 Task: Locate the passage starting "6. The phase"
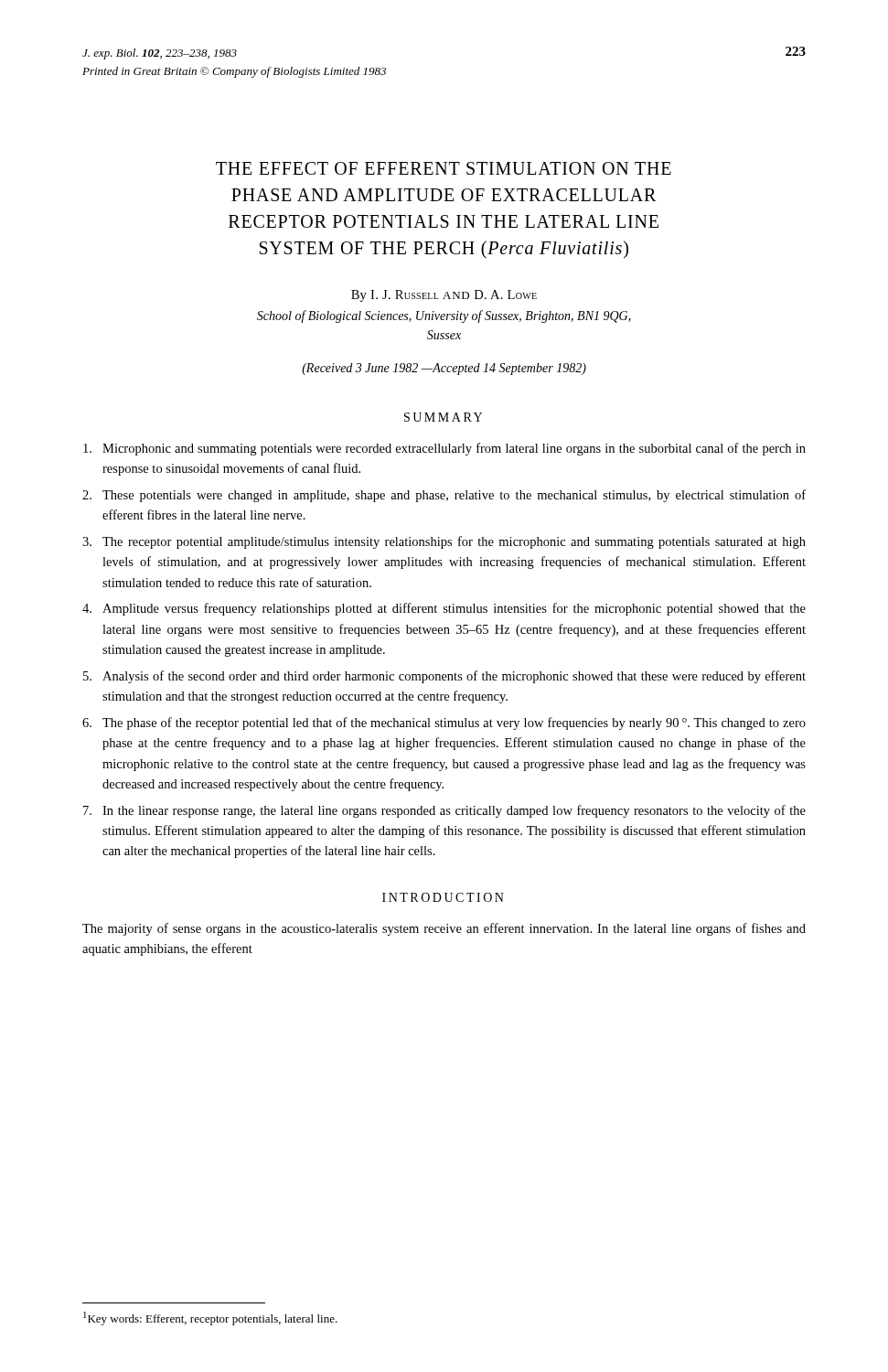(x=444, y=753)
